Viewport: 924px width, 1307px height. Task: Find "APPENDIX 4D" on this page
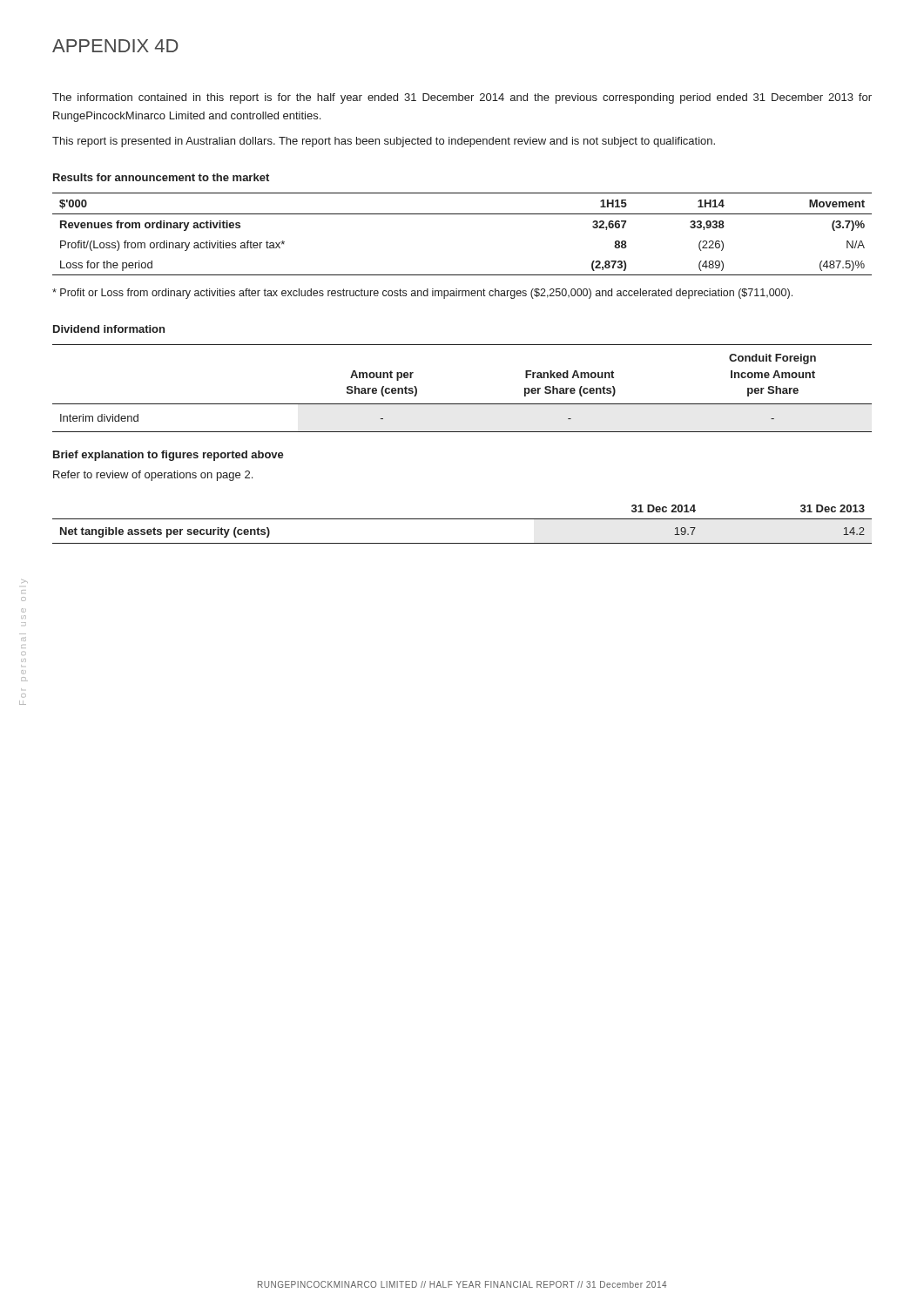[115, 46]
